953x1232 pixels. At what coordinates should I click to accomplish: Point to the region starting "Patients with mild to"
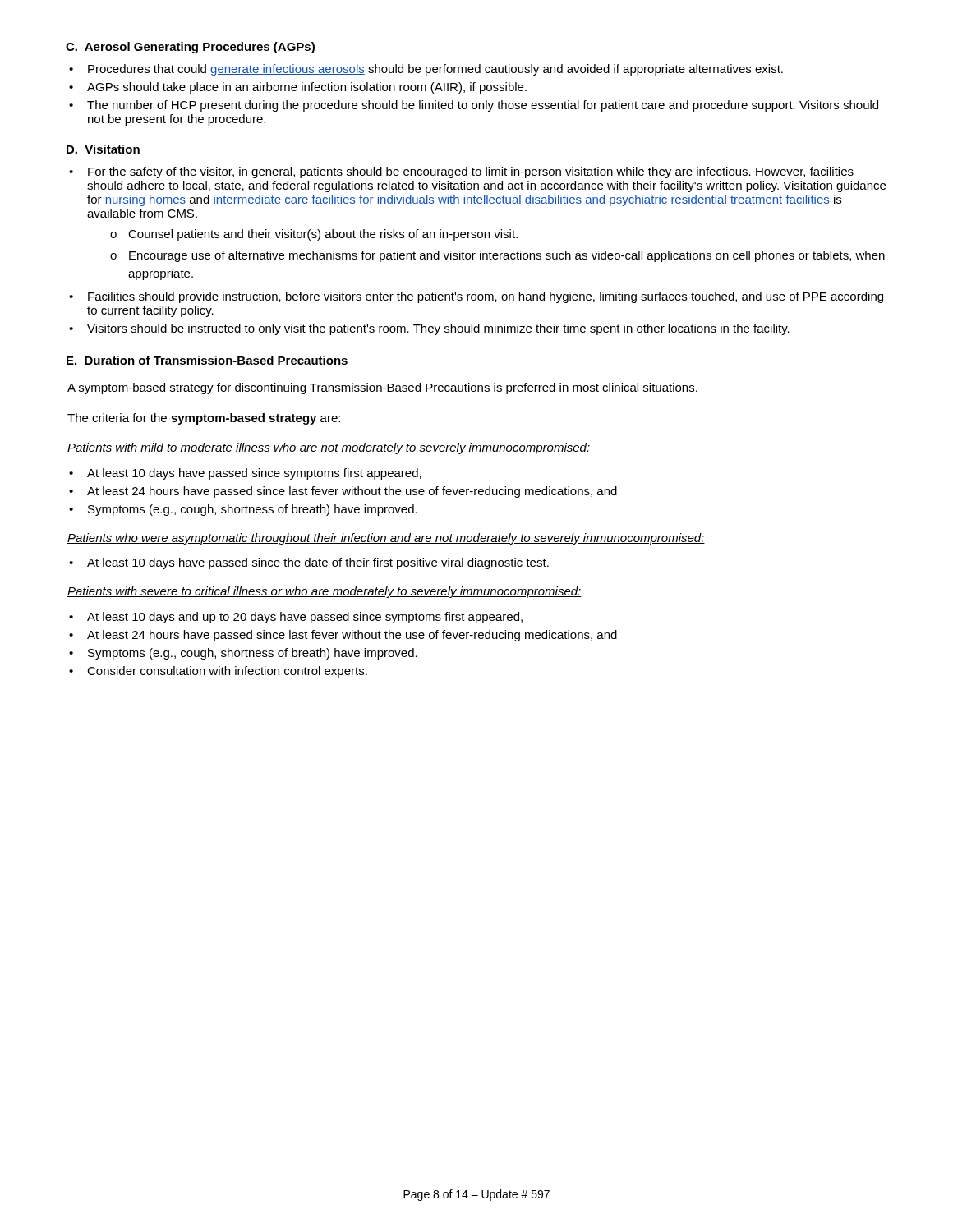pos(329,447)
